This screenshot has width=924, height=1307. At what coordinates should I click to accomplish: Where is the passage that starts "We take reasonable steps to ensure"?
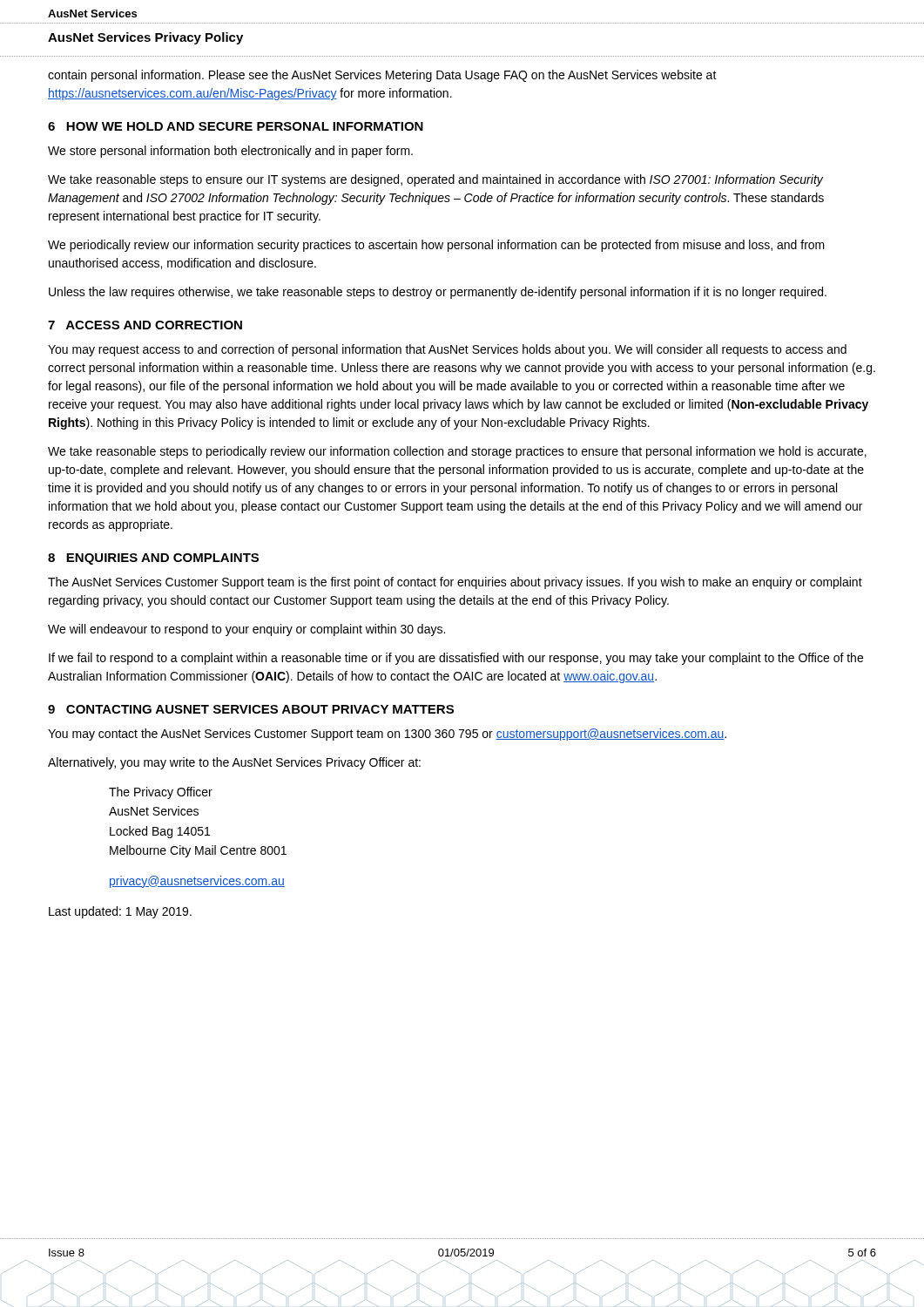point(462,198)
